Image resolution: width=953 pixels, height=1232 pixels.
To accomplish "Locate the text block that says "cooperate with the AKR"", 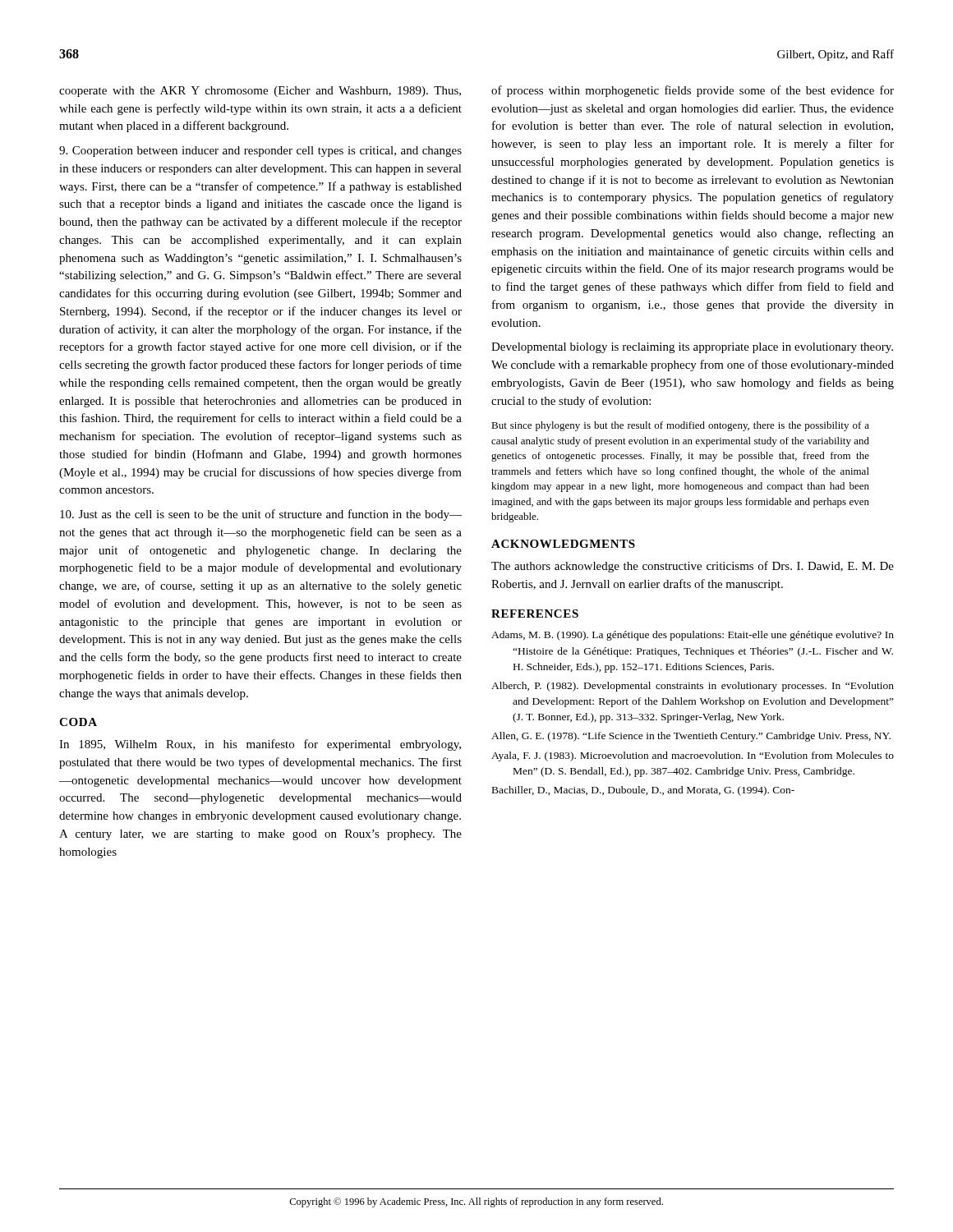I will (260, 109).
